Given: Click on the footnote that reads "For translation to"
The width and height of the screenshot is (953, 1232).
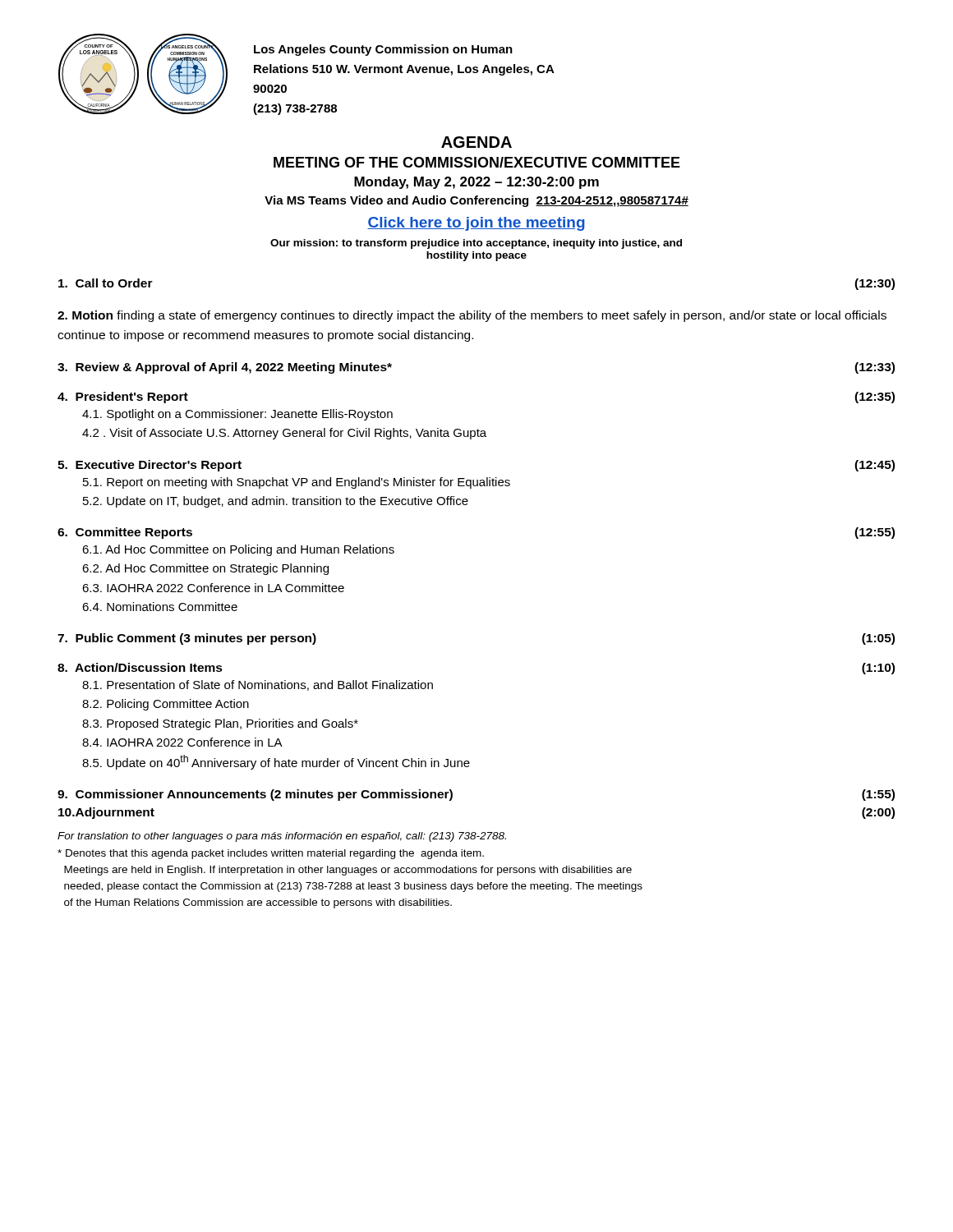Looking at the screenshot, I should (476, 870).
